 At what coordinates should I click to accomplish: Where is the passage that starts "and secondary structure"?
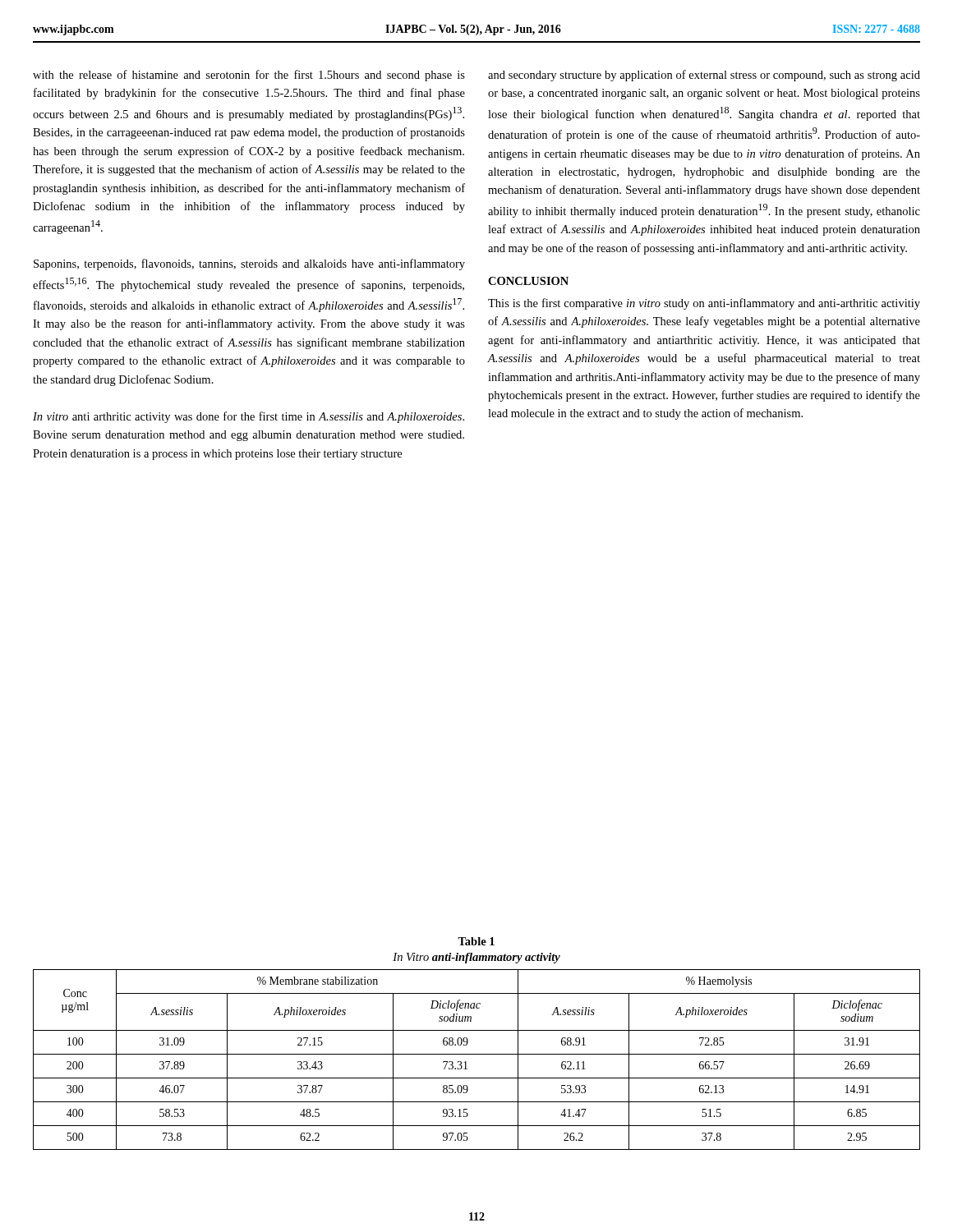point(704,161)
